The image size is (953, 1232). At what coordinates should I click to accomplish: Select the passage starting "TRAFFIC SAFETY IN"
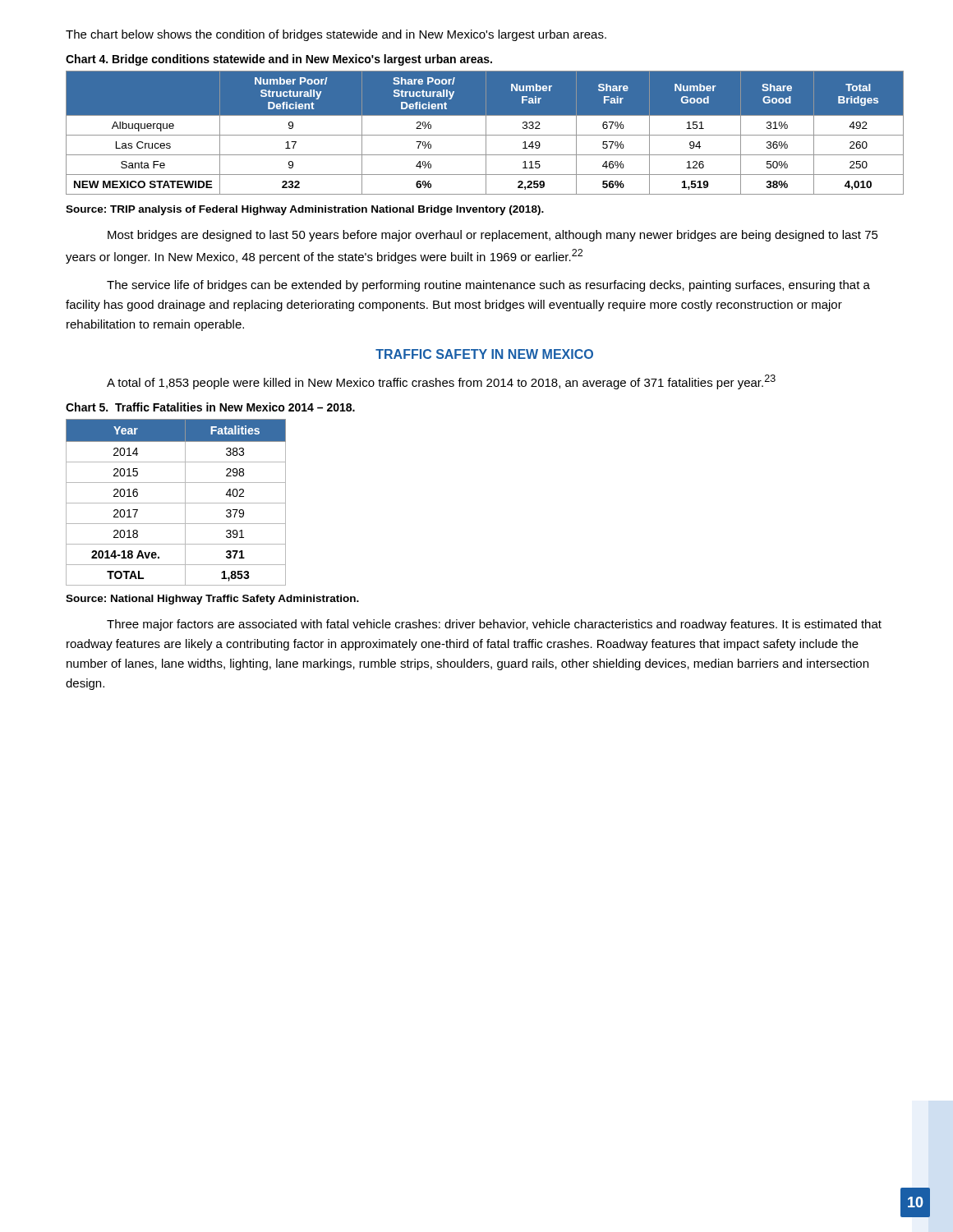pos(485,354)
